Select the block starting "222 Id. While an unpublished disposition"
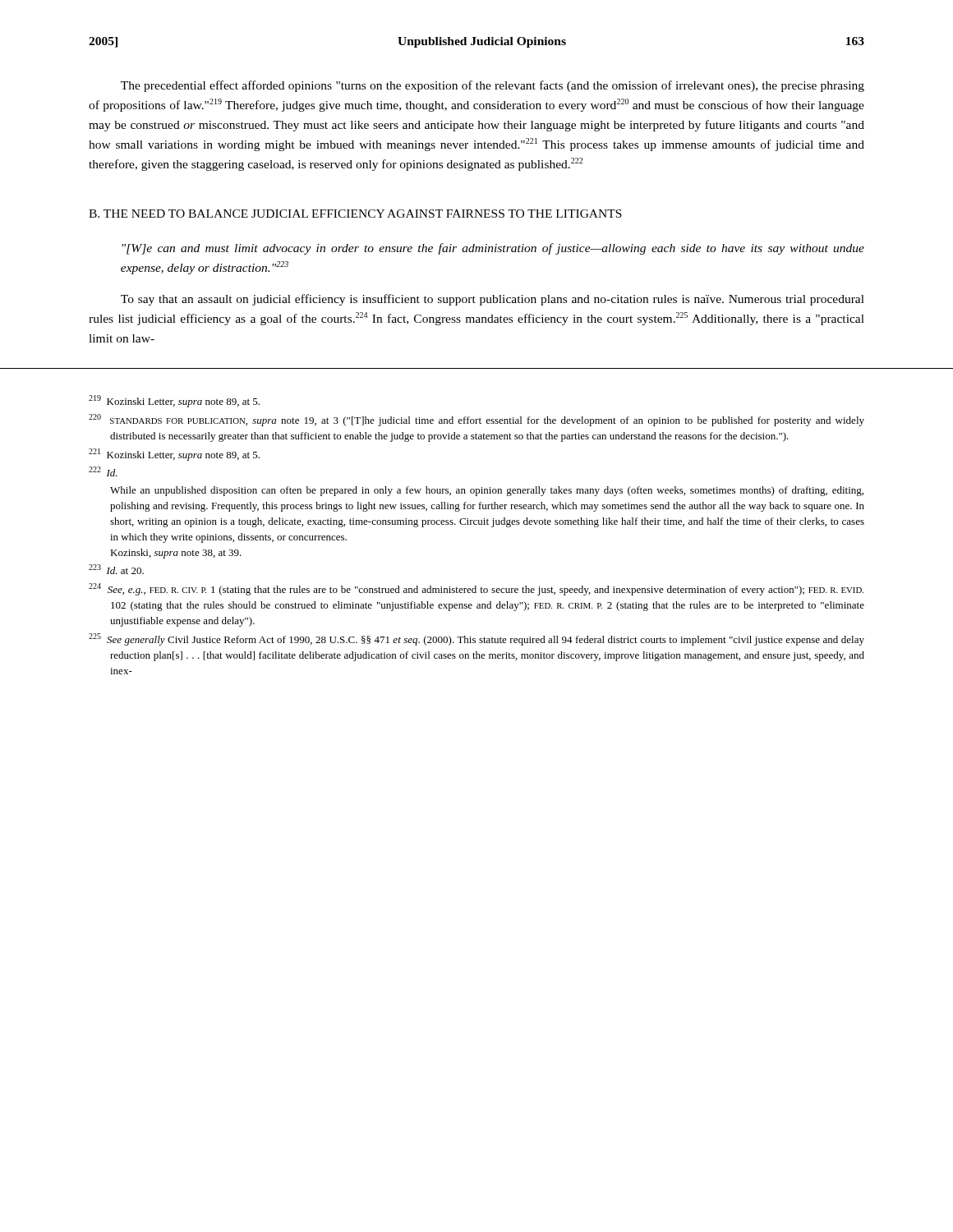The height and width of the screenshot is (1232, 953). point(476,513)
